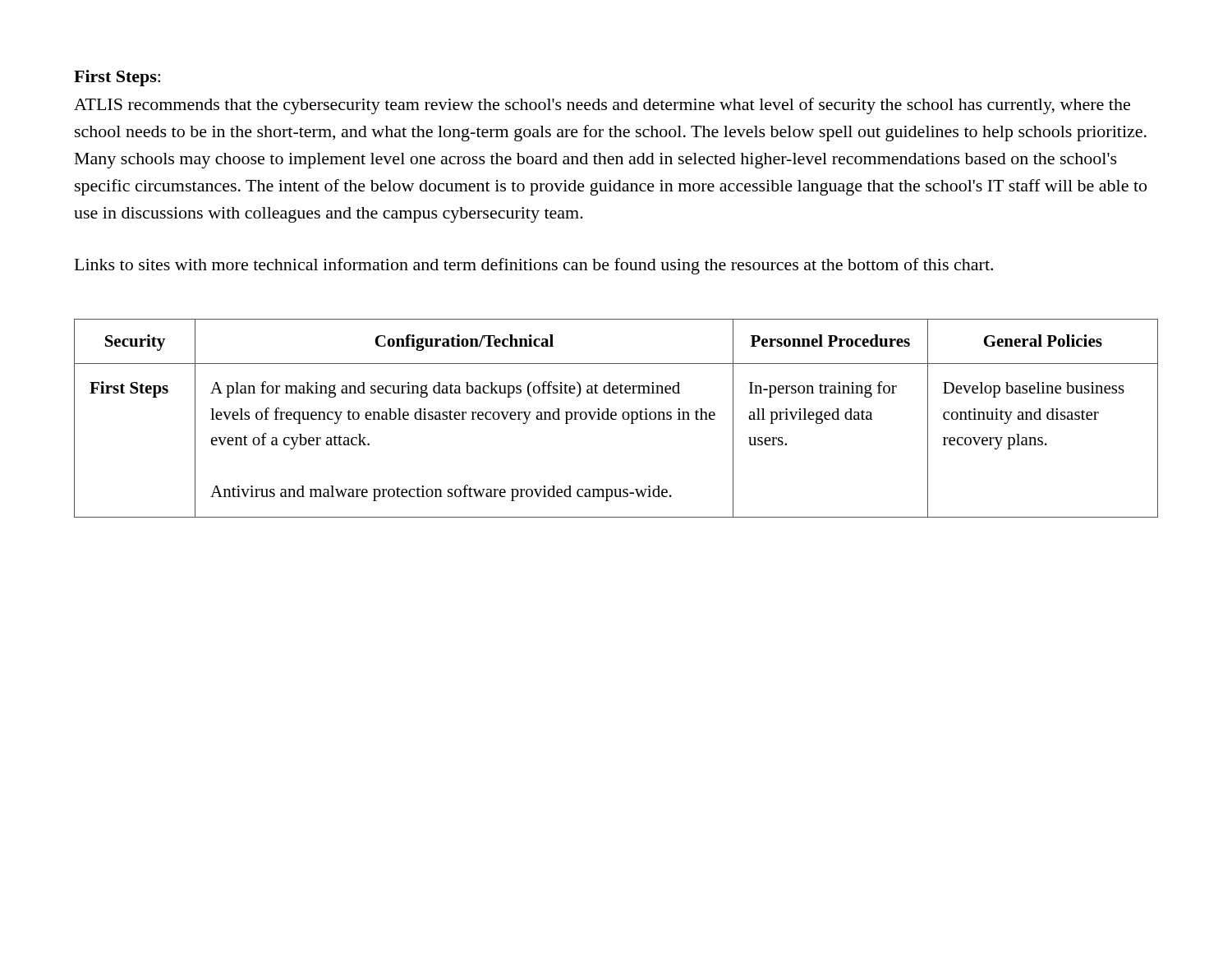Click on the region starting "Links to sites with more technical"
This screenshot has width=1232, height=953.
pyautogui.click(x=534, y=264)
